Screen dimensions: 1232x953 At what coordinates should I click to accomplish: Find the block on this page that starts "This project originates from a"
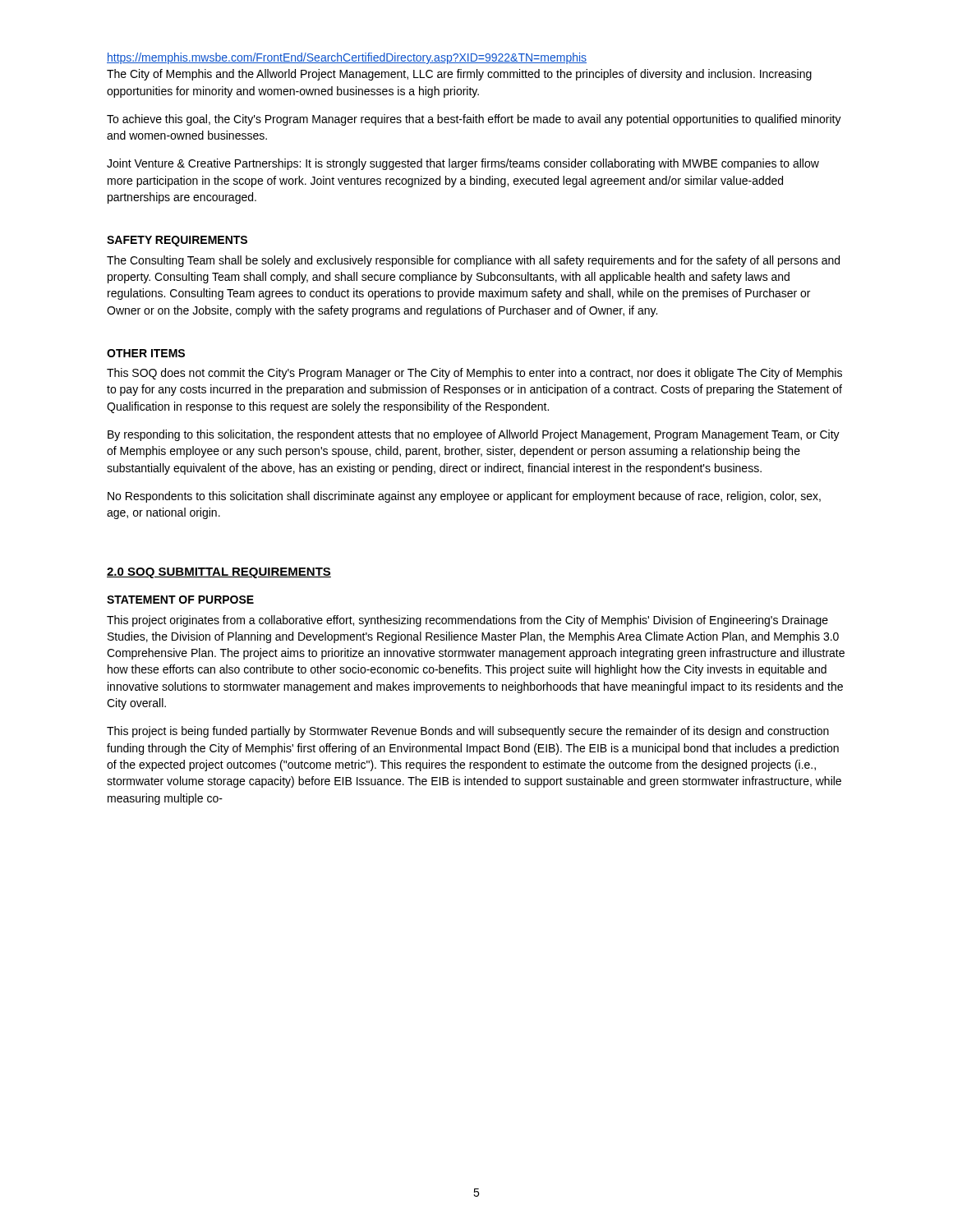(476, 662)
